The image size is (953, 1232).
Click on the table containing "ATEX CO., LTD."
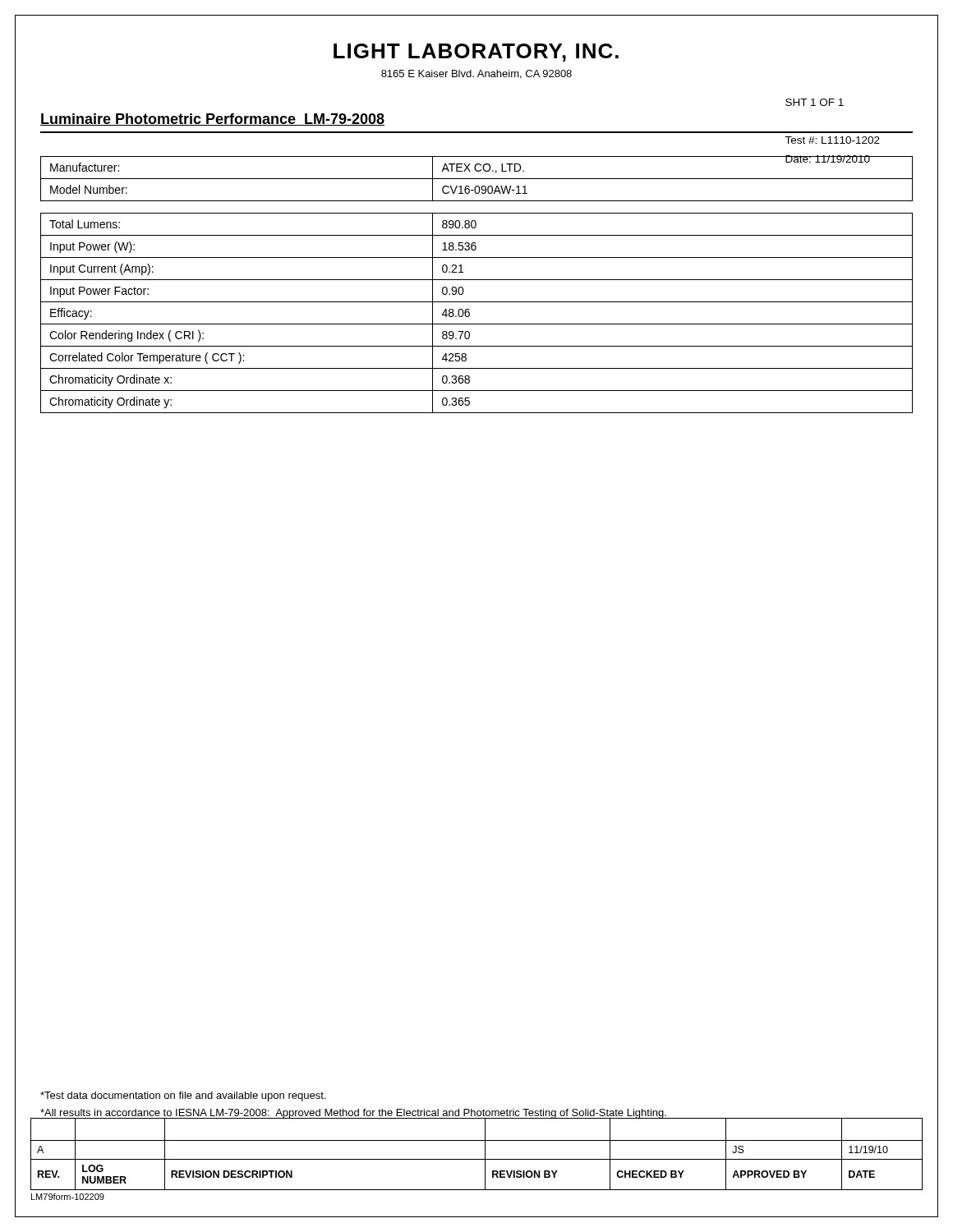coord(476,179)
